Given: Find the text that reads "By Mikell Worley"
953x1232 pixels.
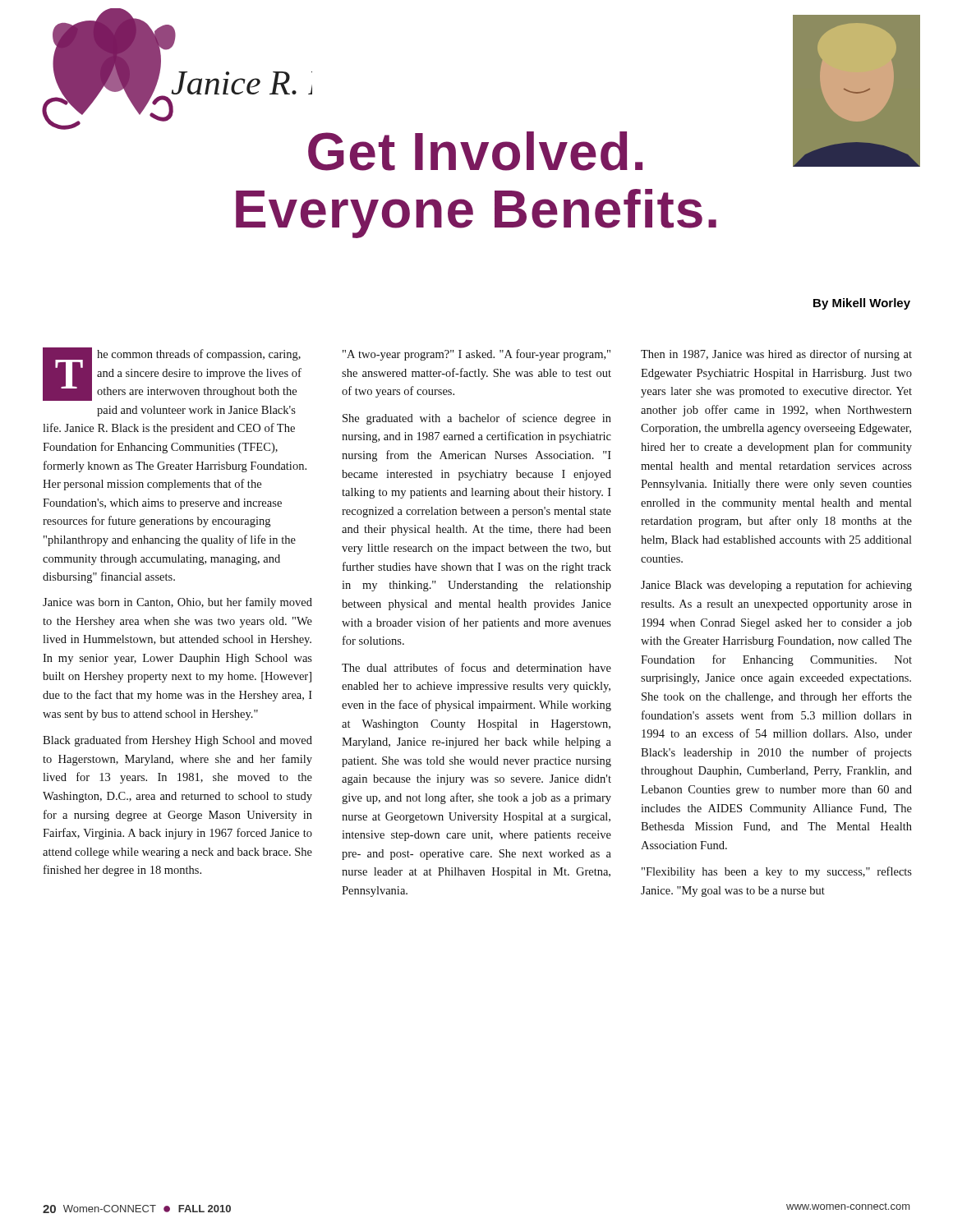Looking at the screenshot, I should (x=861, y=303).
